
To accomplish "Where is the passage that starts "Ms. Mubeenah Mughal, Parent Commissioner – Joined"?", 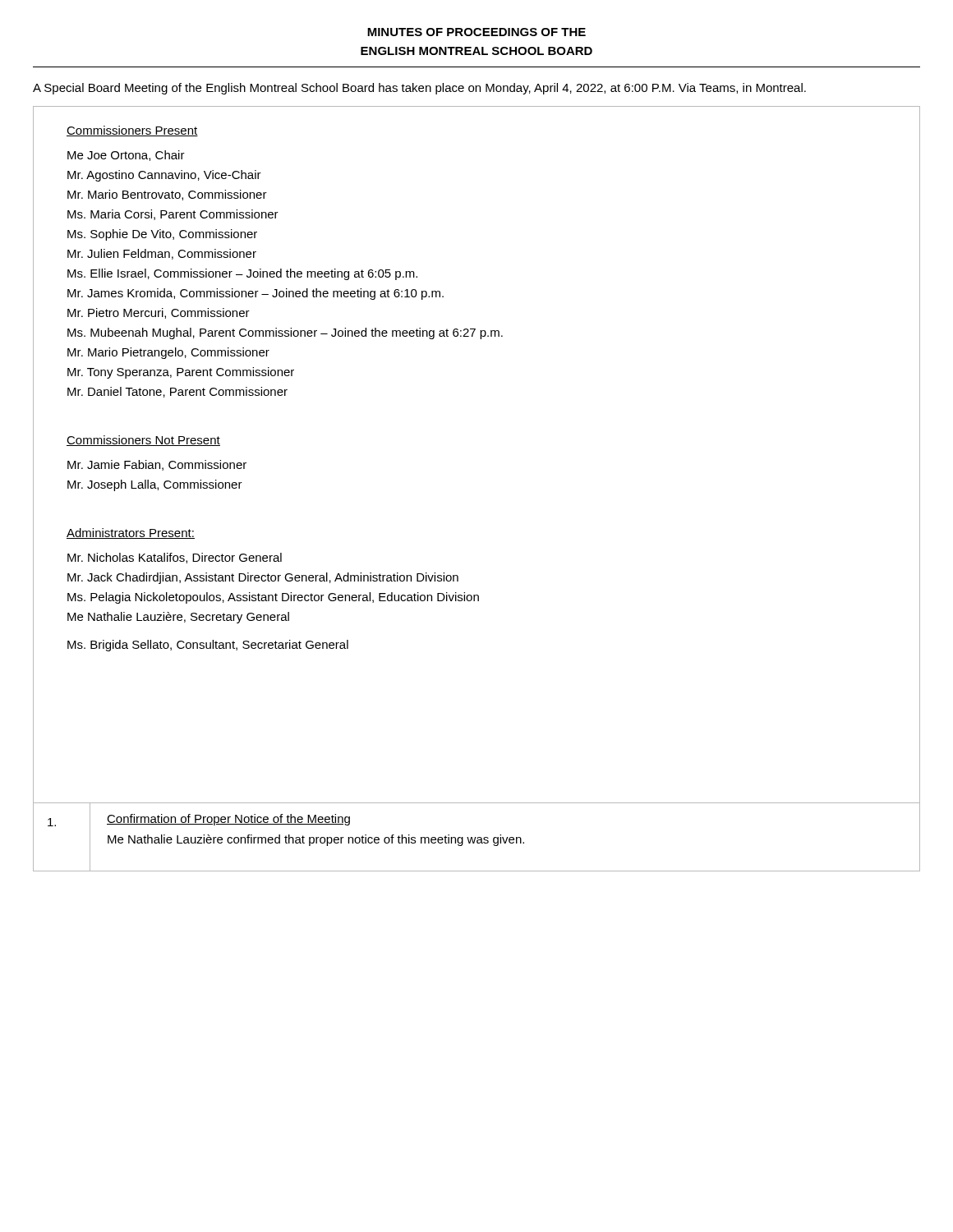I will pos(285,332).
